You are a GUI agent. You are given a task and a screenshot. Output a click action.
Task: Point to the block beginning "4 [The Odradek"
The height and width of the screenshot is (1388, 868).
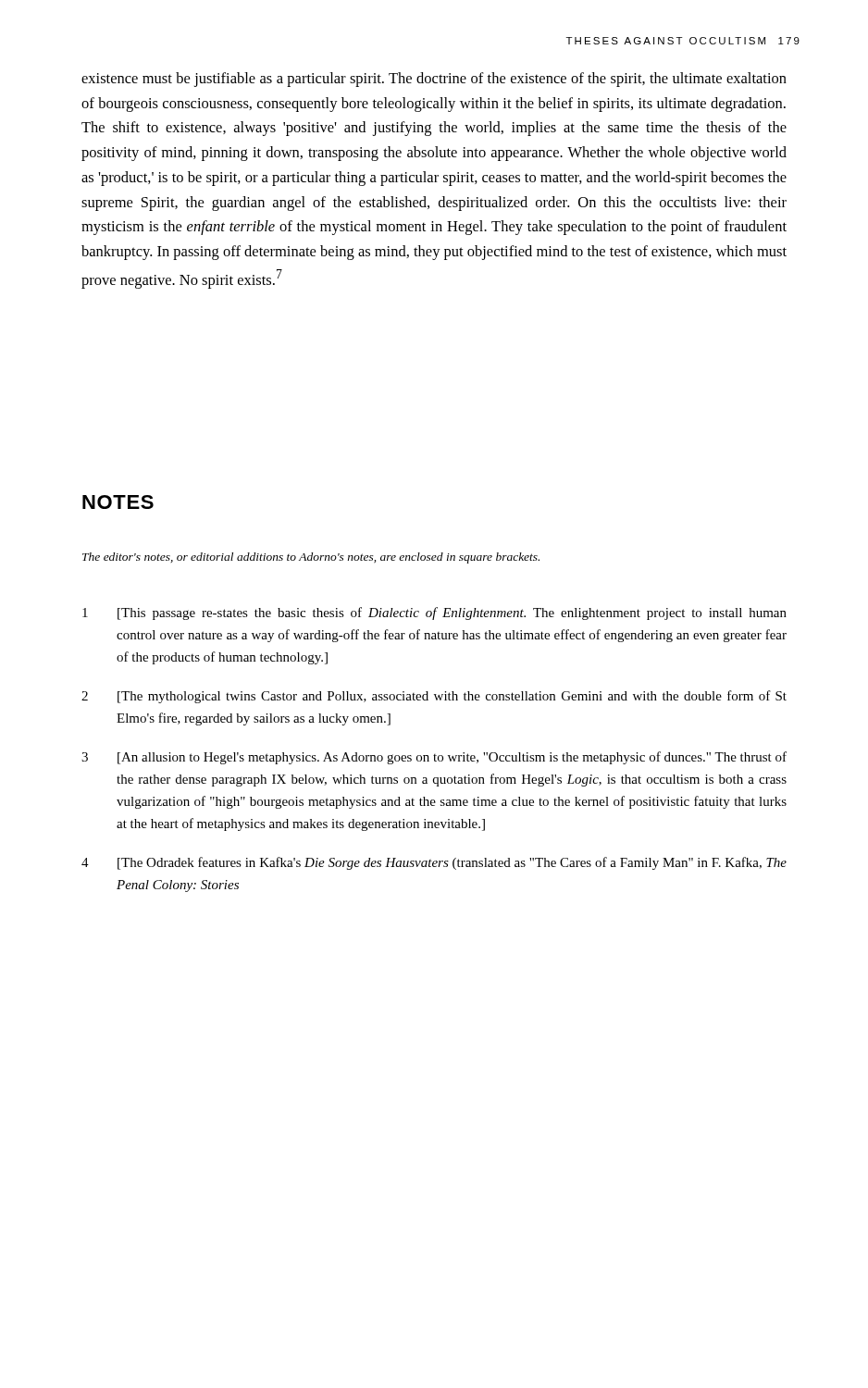434,873
